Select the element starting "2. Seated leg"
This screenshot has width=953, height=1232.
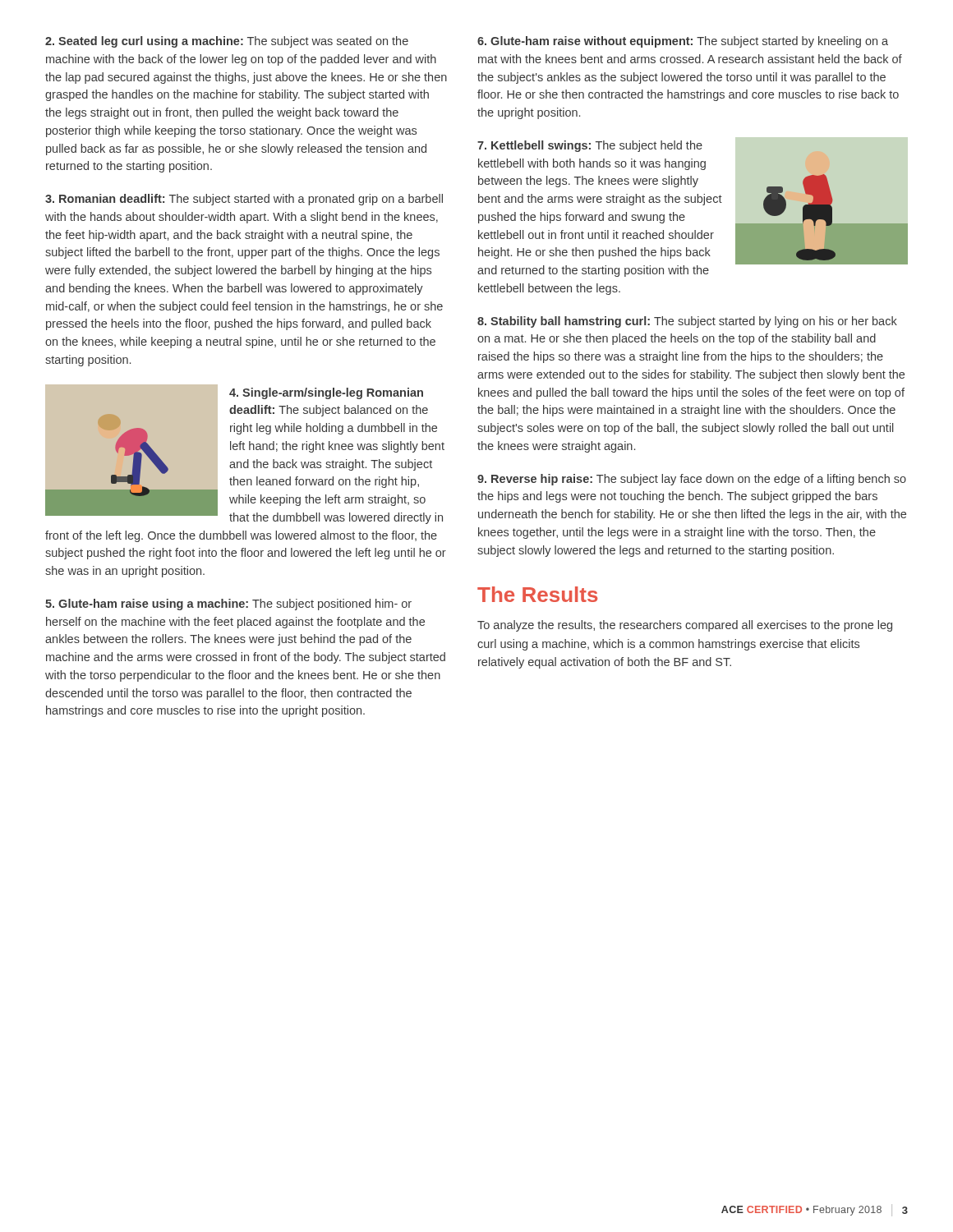tap(246, 104)
